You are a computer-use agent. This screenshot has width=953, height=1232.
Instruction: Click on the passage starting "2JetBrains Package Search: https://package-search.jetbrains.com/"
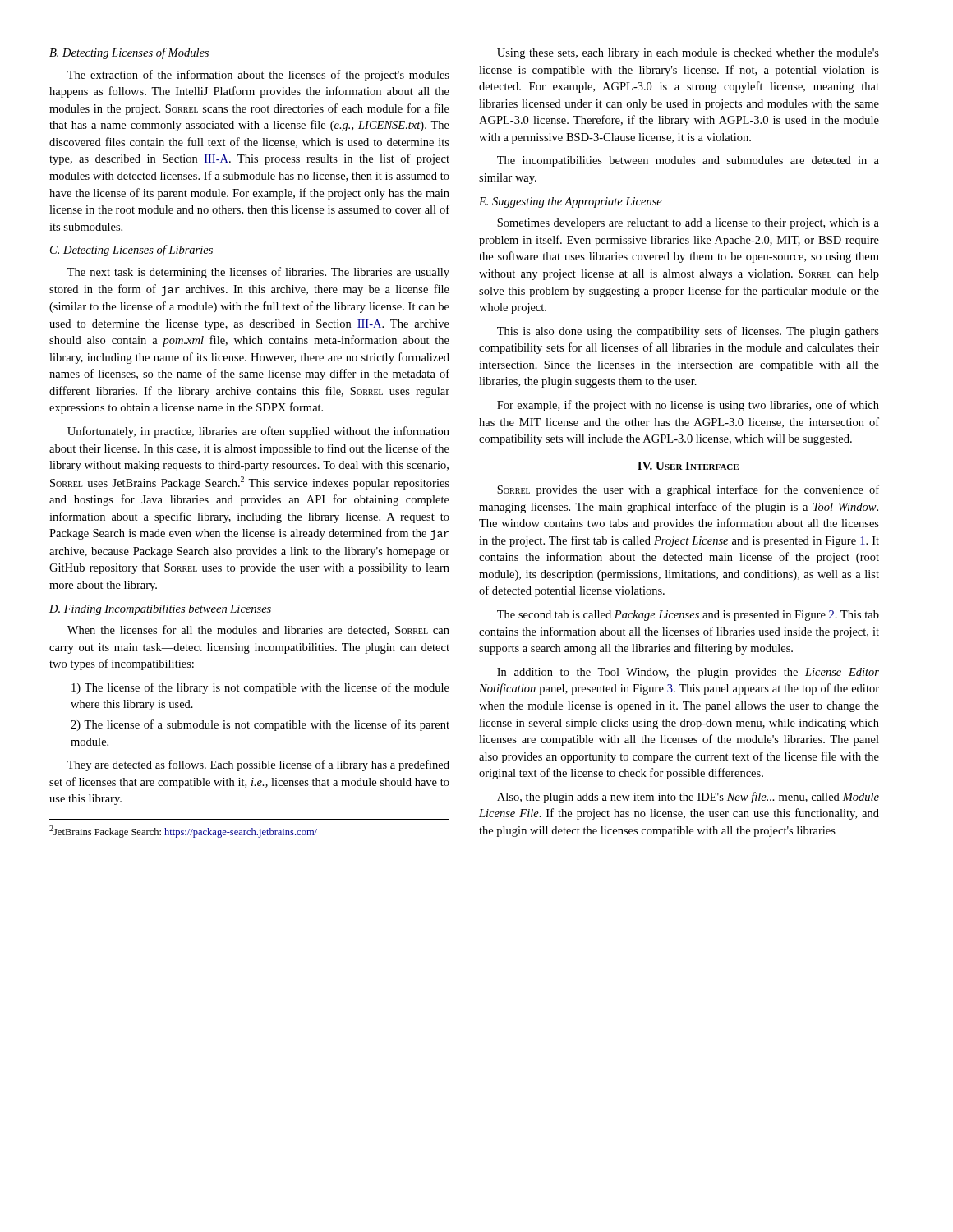[x=249, y=829]
